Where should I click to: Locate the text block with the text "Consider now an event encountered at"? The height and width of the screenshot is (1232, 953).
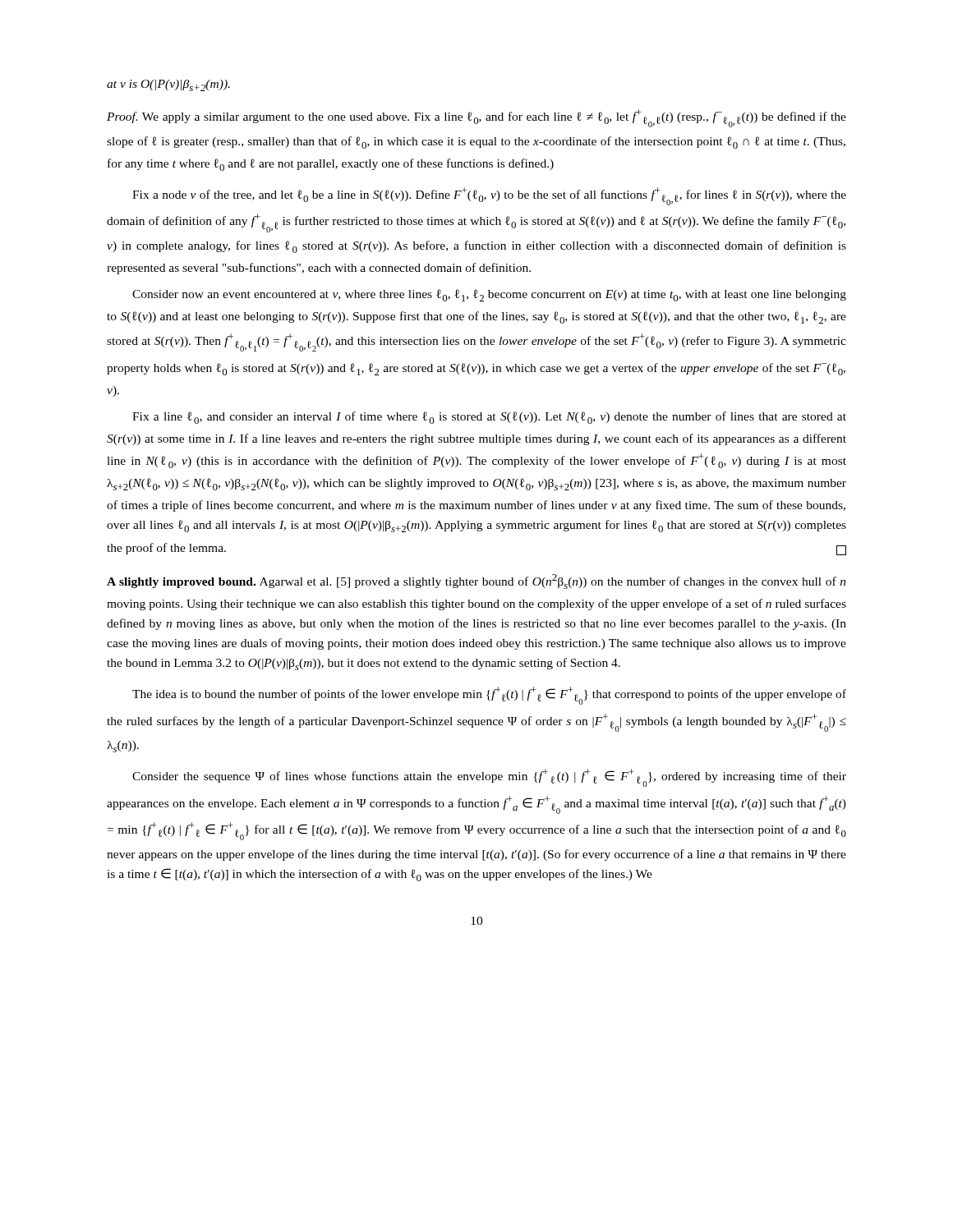click(476, 342)
